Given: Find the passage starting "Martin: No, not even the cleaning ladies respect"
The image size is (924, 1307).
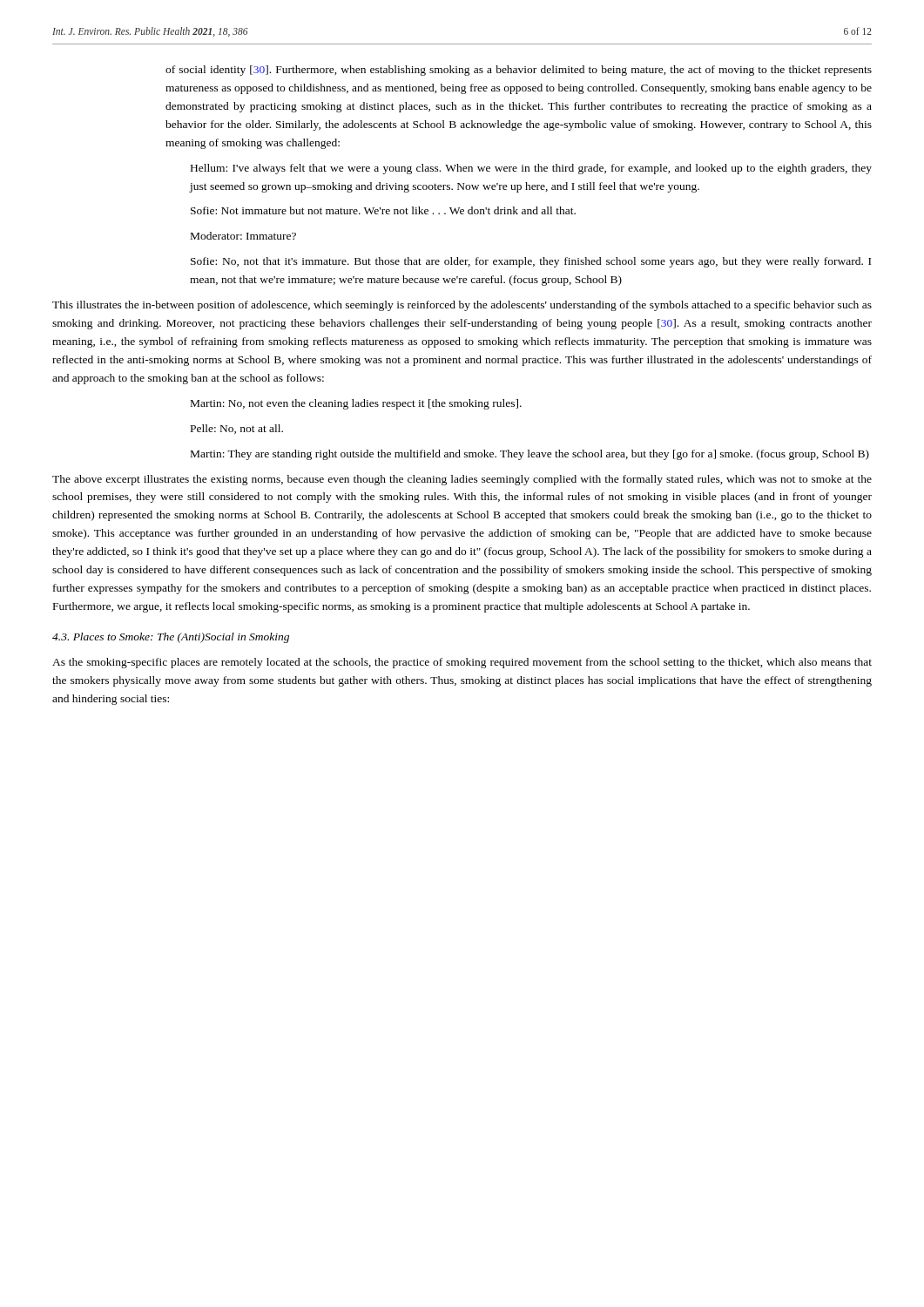Looking at the screenshot, I should click(531, 404).
